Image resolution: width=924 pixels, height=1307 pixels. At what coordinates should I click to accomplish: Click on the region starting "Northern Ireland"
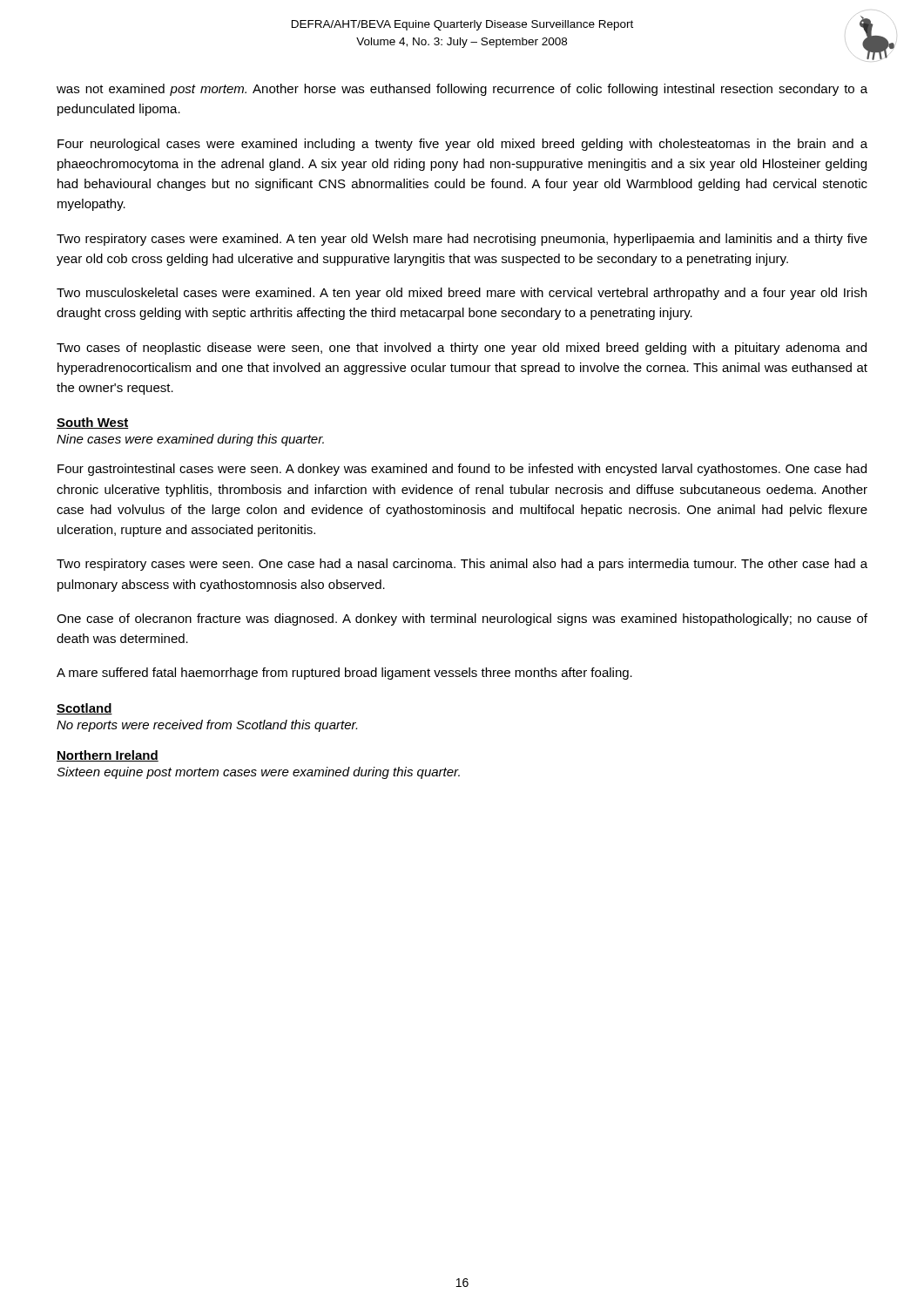click(107, 755)
